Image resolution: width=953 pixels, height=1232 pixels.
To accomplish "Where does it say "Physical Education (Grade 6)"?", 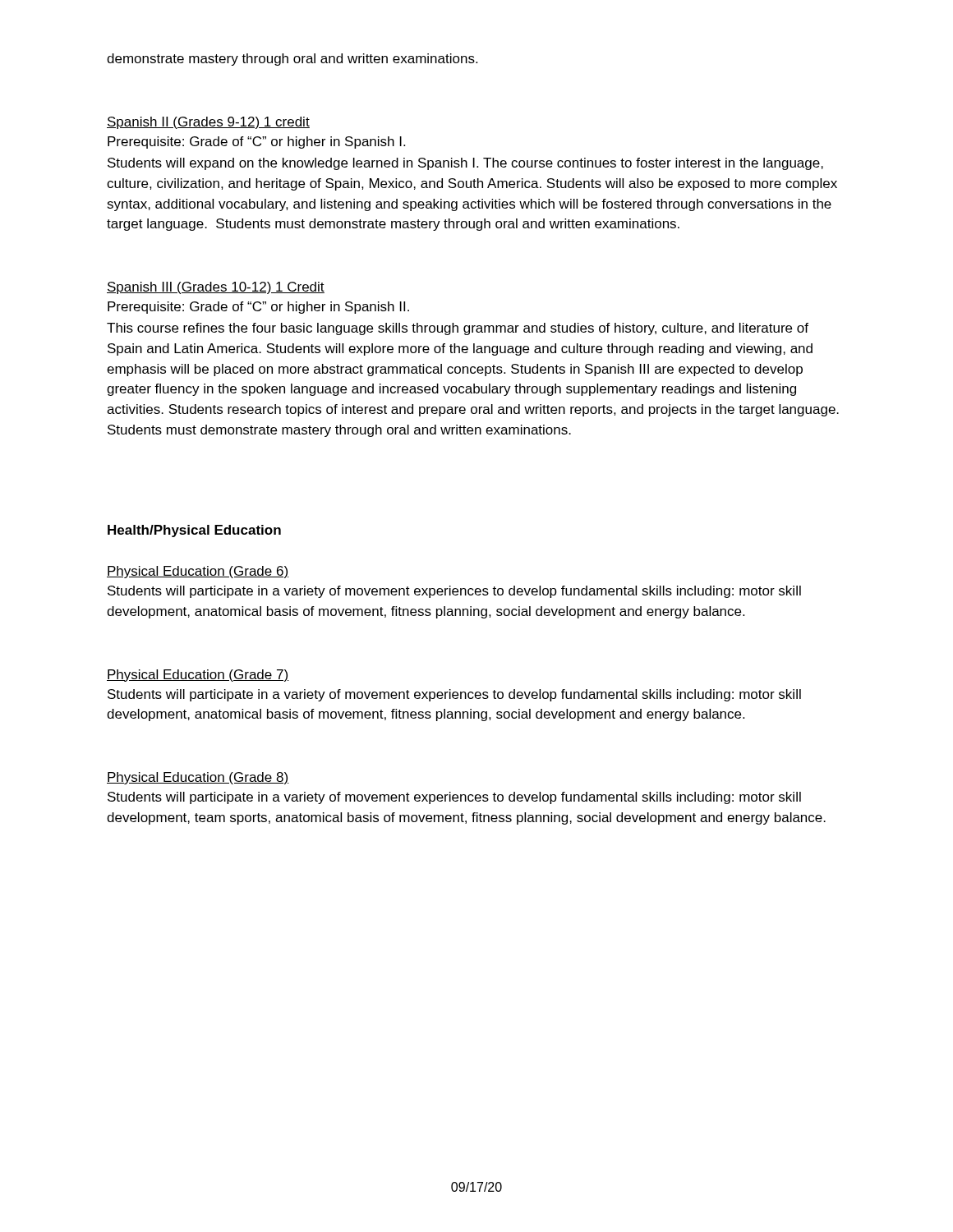I will coord(198,572).
